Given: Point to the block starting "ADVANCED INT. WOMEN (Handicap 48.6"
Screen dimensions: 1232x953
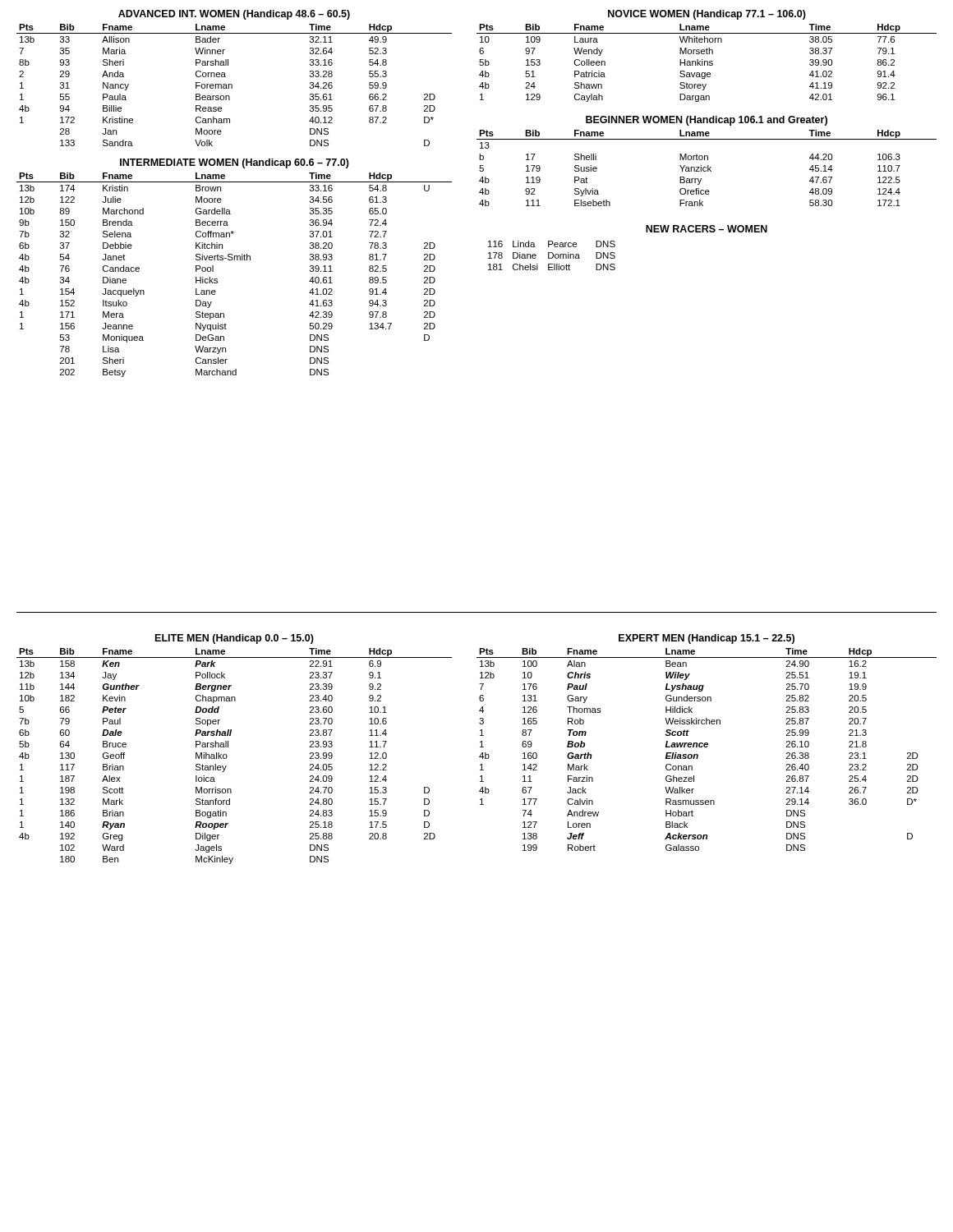Looking at the screenshot, I should [x=234, y=14].
